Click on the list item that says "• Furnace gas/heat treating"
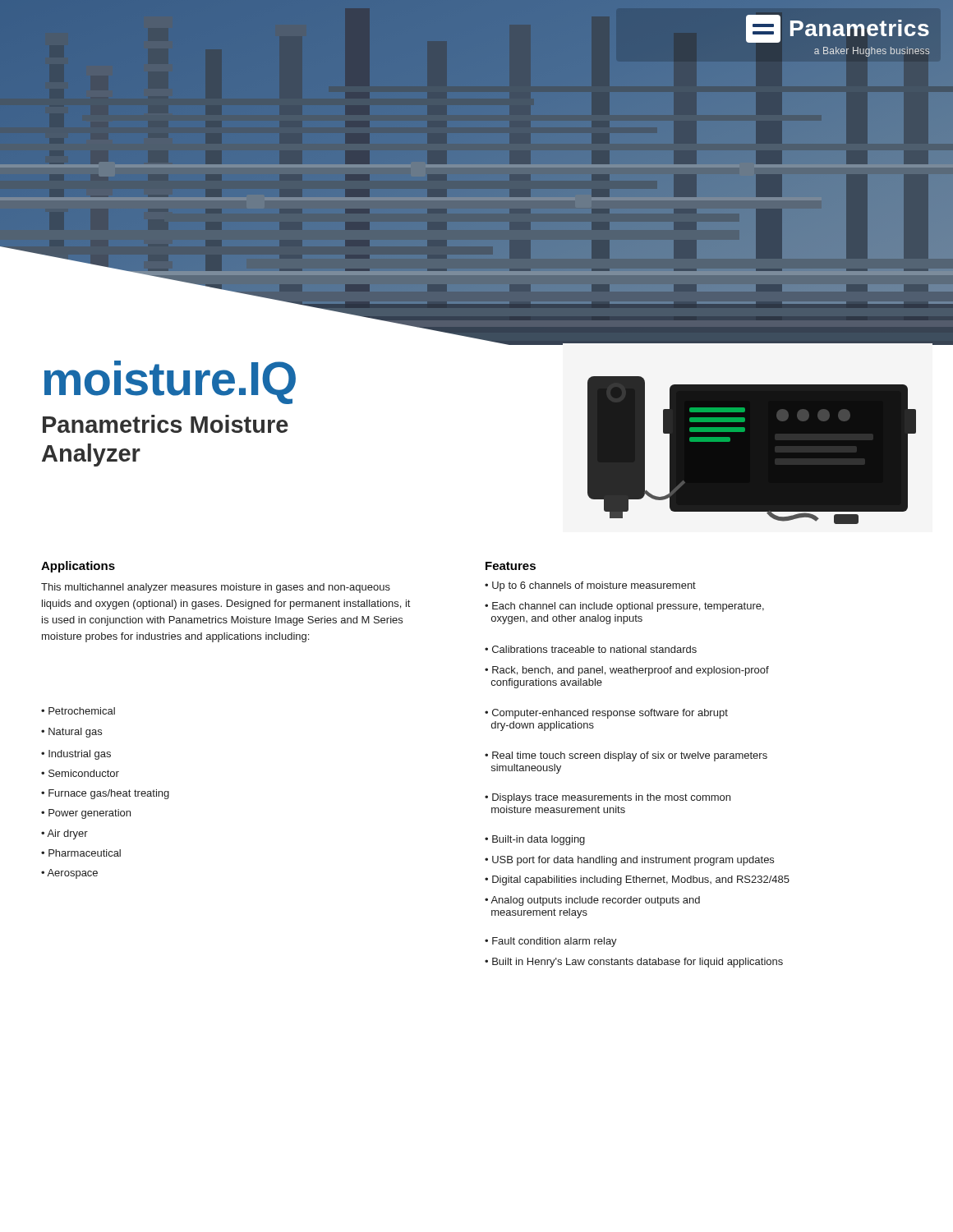 click(105, 793)
